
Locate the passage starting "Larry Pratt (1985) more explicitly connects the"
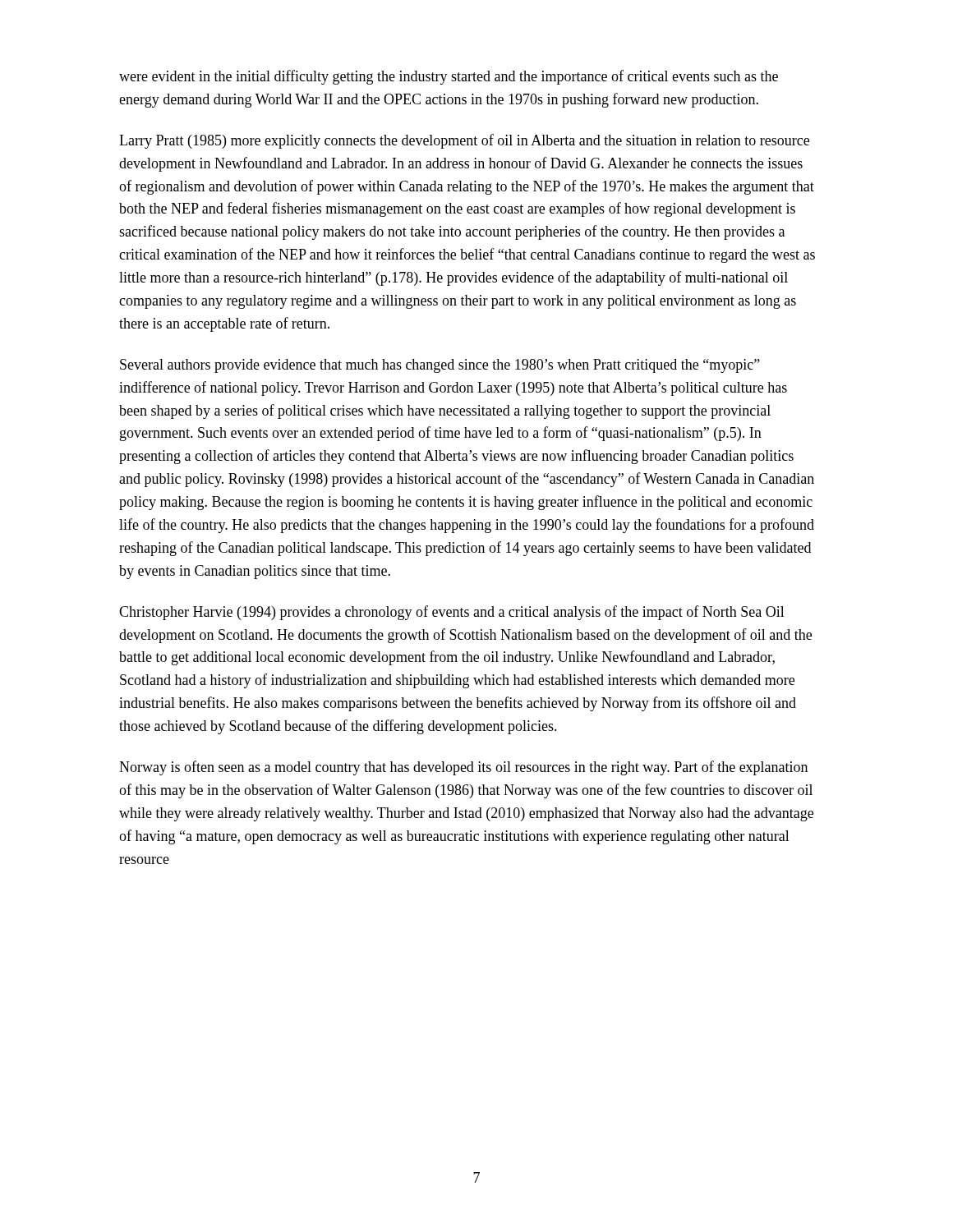tap(467, 232)
